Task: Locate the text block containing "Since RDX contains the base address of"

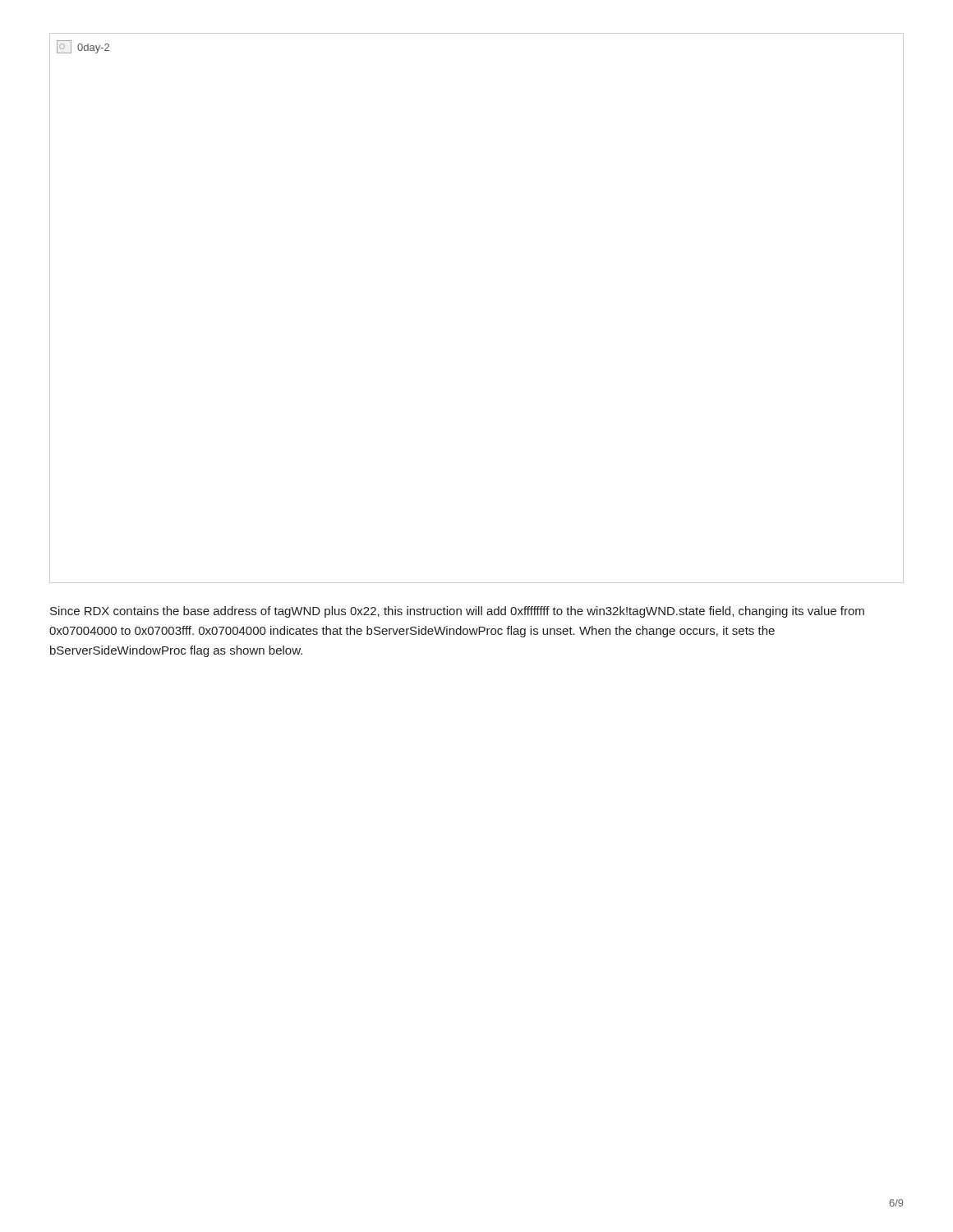Action: tap(457, 630)
